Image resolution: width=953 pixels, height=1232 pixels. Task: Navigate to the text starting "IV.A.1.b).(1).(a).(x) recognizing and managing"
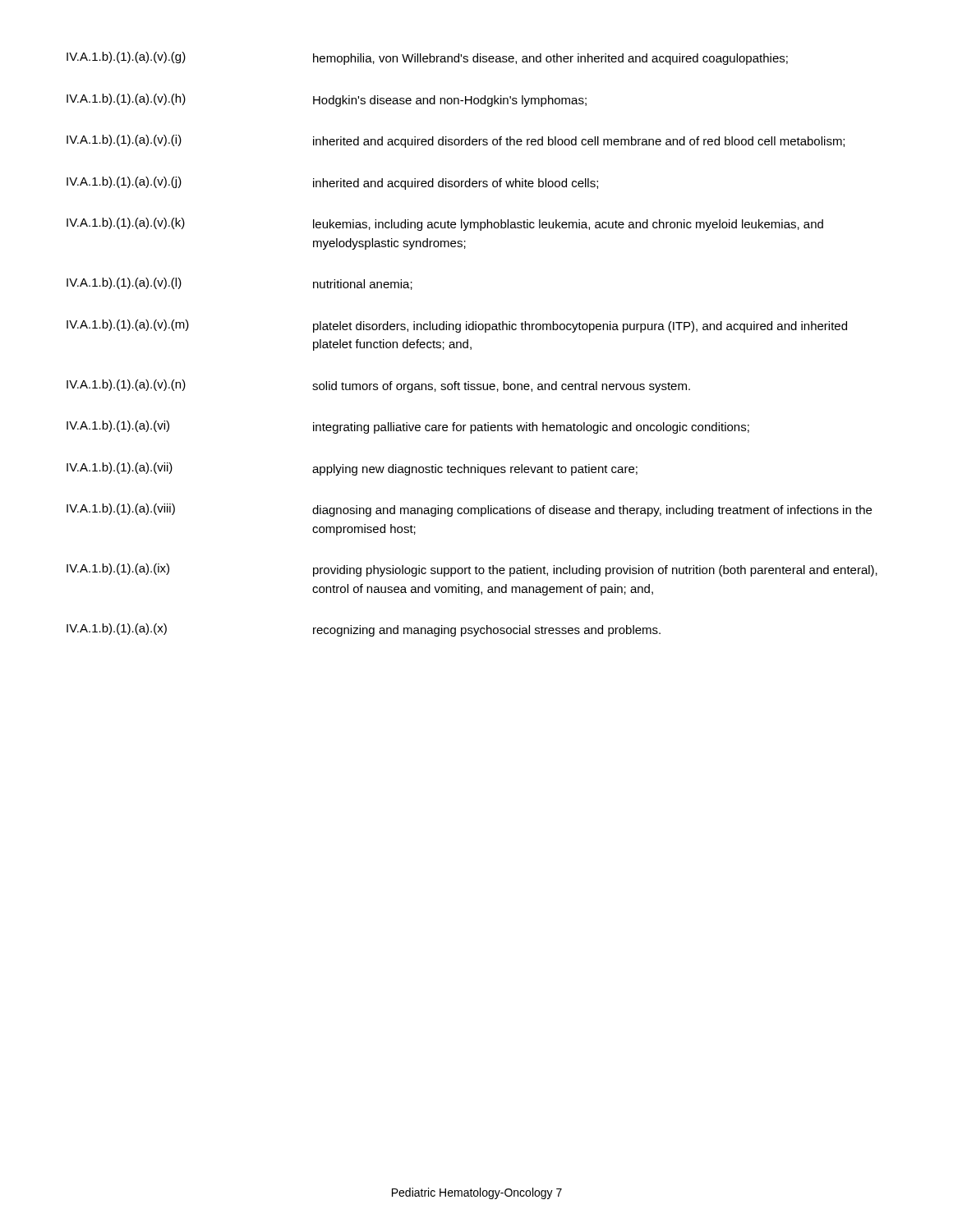click(476, 630)
